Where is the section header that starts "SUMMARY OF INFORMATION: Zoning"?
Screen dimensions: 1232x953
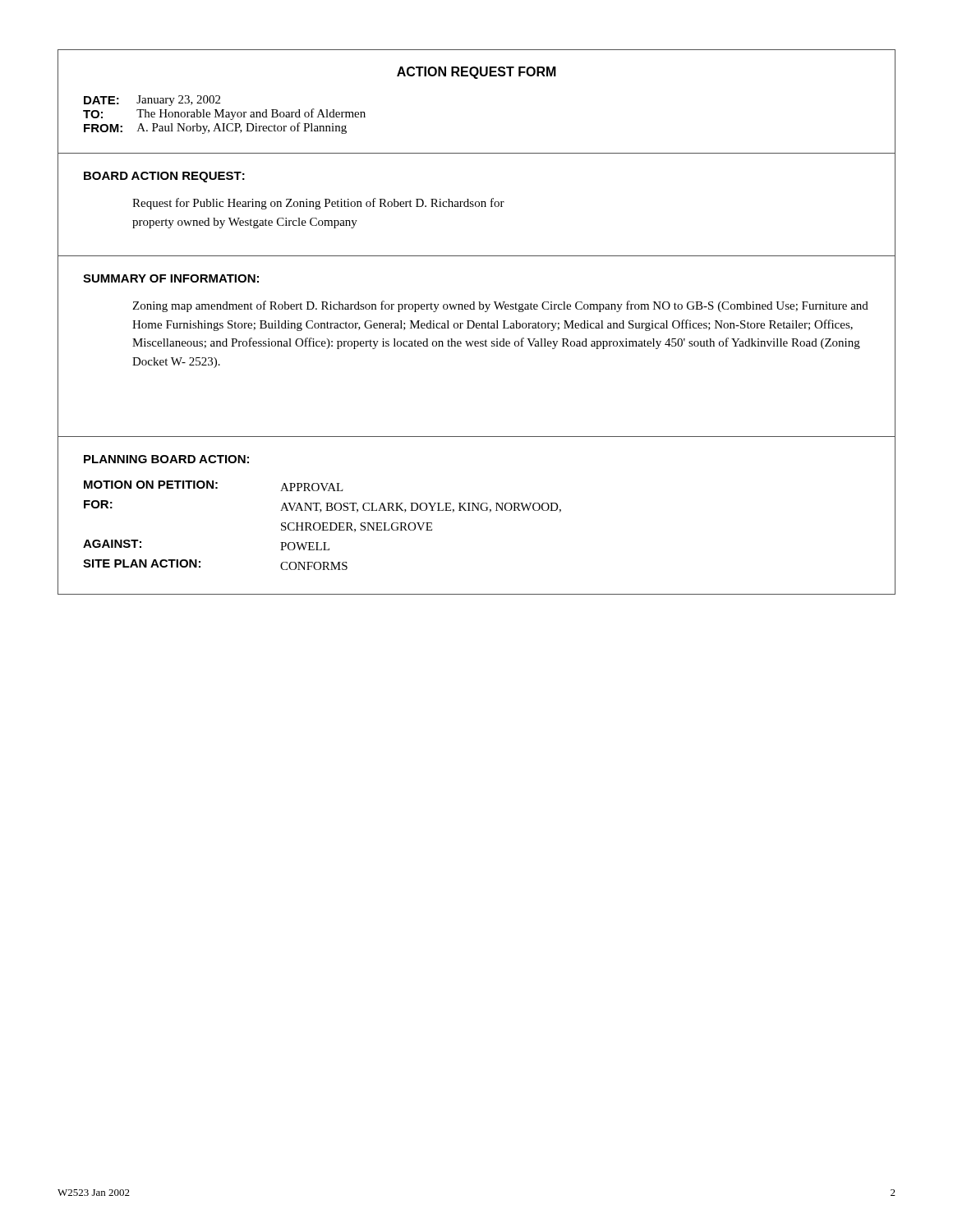pyautogui.click(x=476, y=321)
